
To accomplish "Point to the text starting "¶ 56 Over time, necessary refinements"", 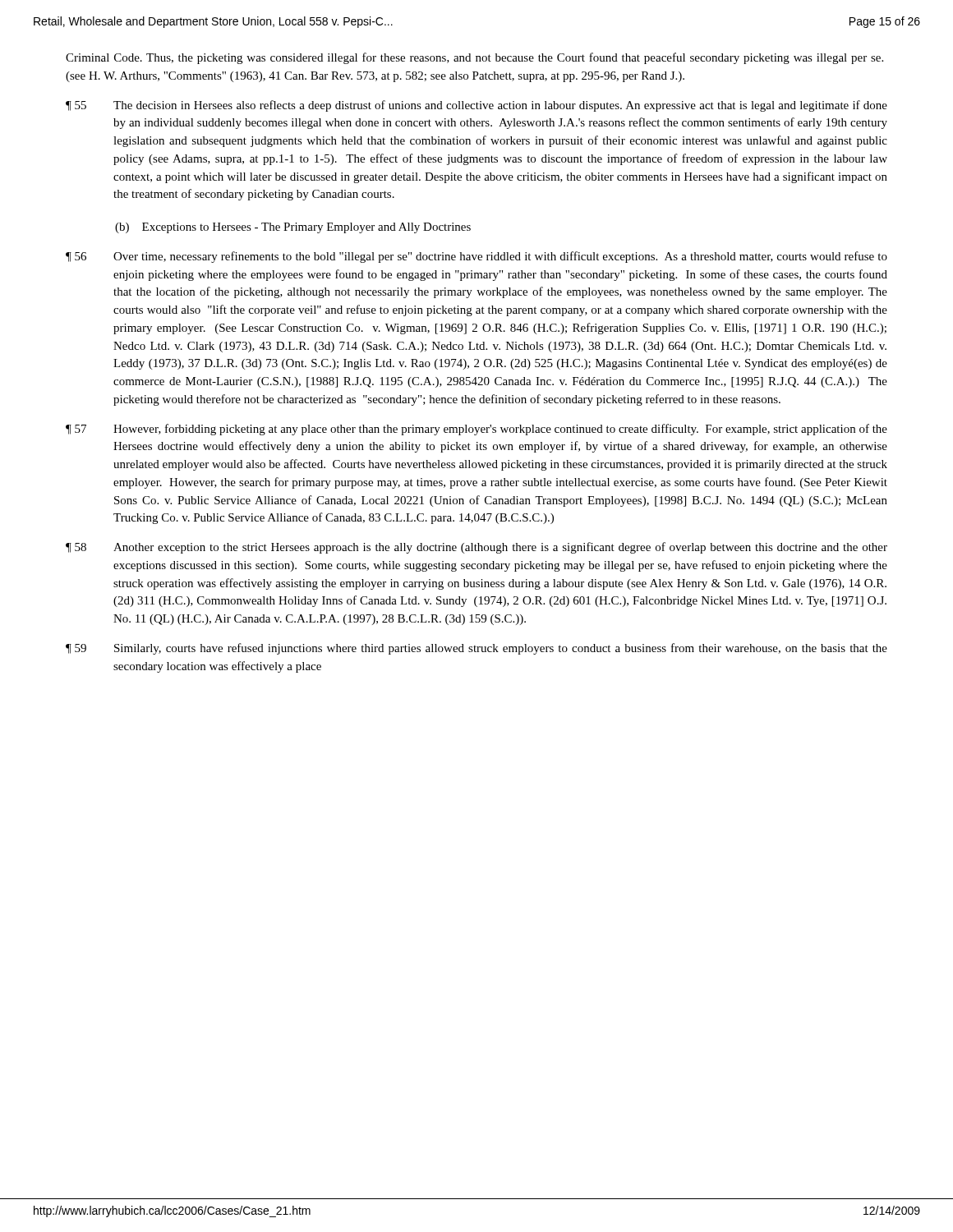I will pyautogui.click(x=476, y=328).
